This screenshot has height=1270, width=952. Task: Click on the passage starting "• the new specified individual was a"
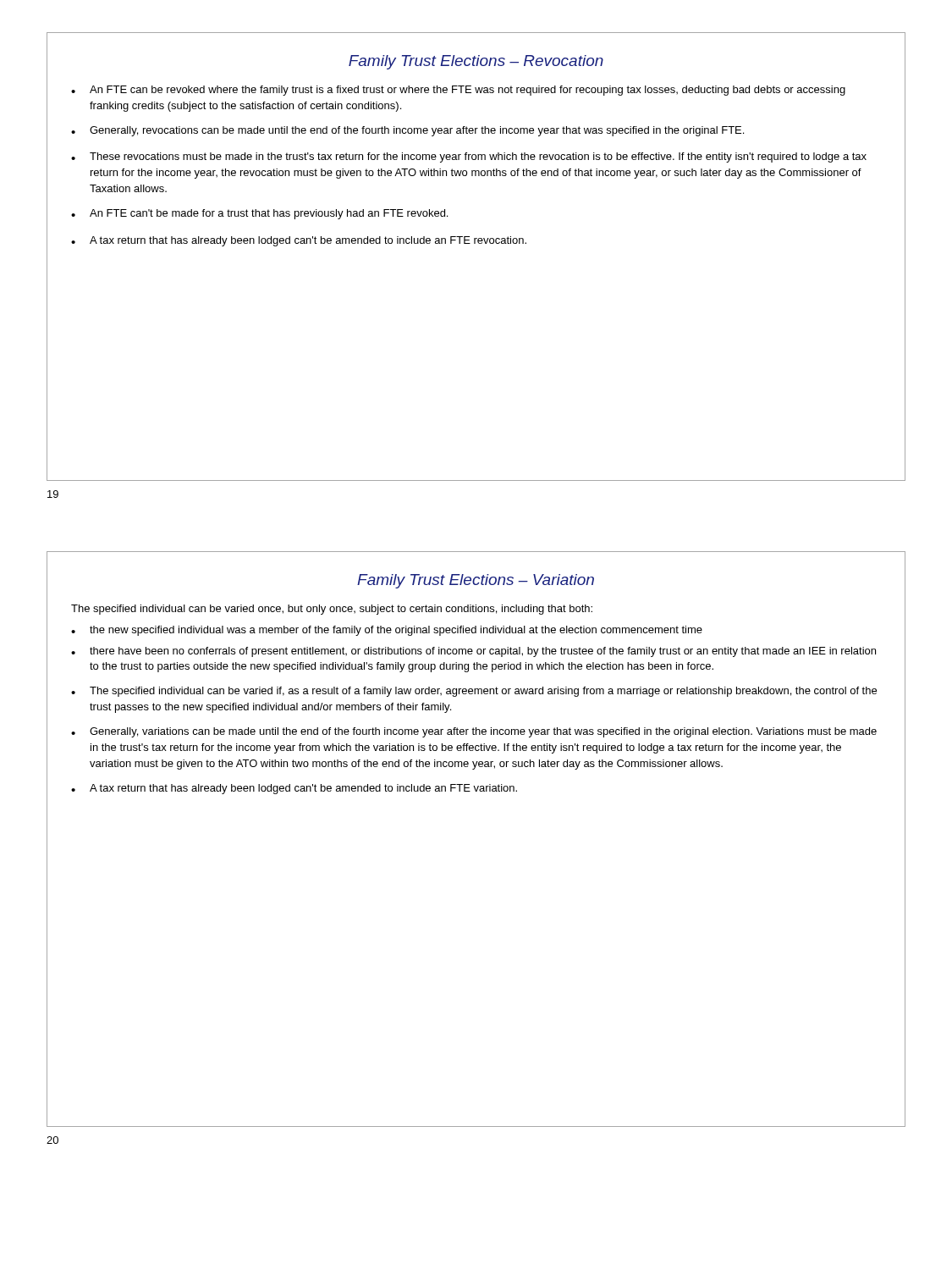click(476, 631)
